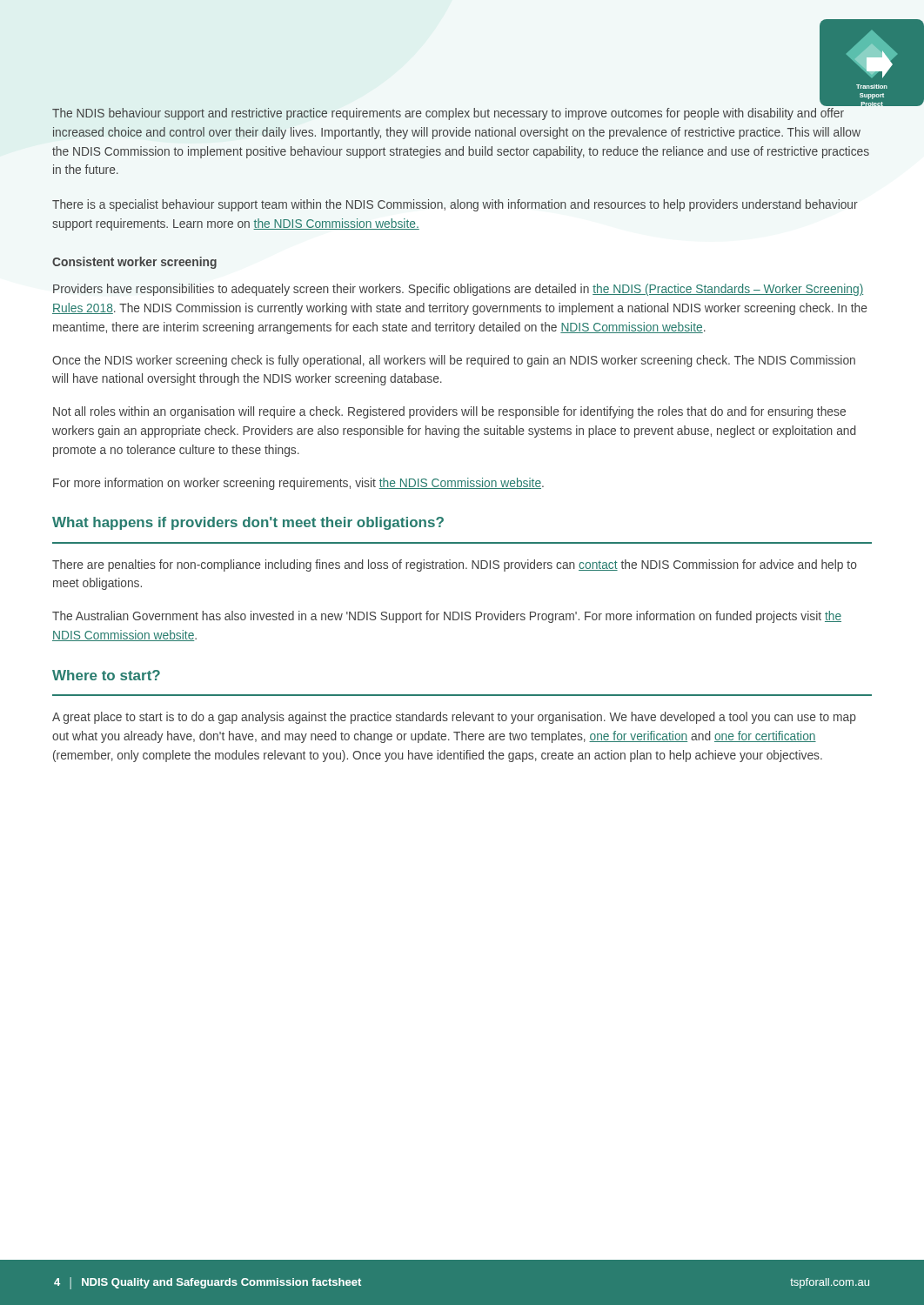Click on the text block that says "There are penalties for non-compliance"
This screenshot has width=924, height=1305.
point(455,574)
